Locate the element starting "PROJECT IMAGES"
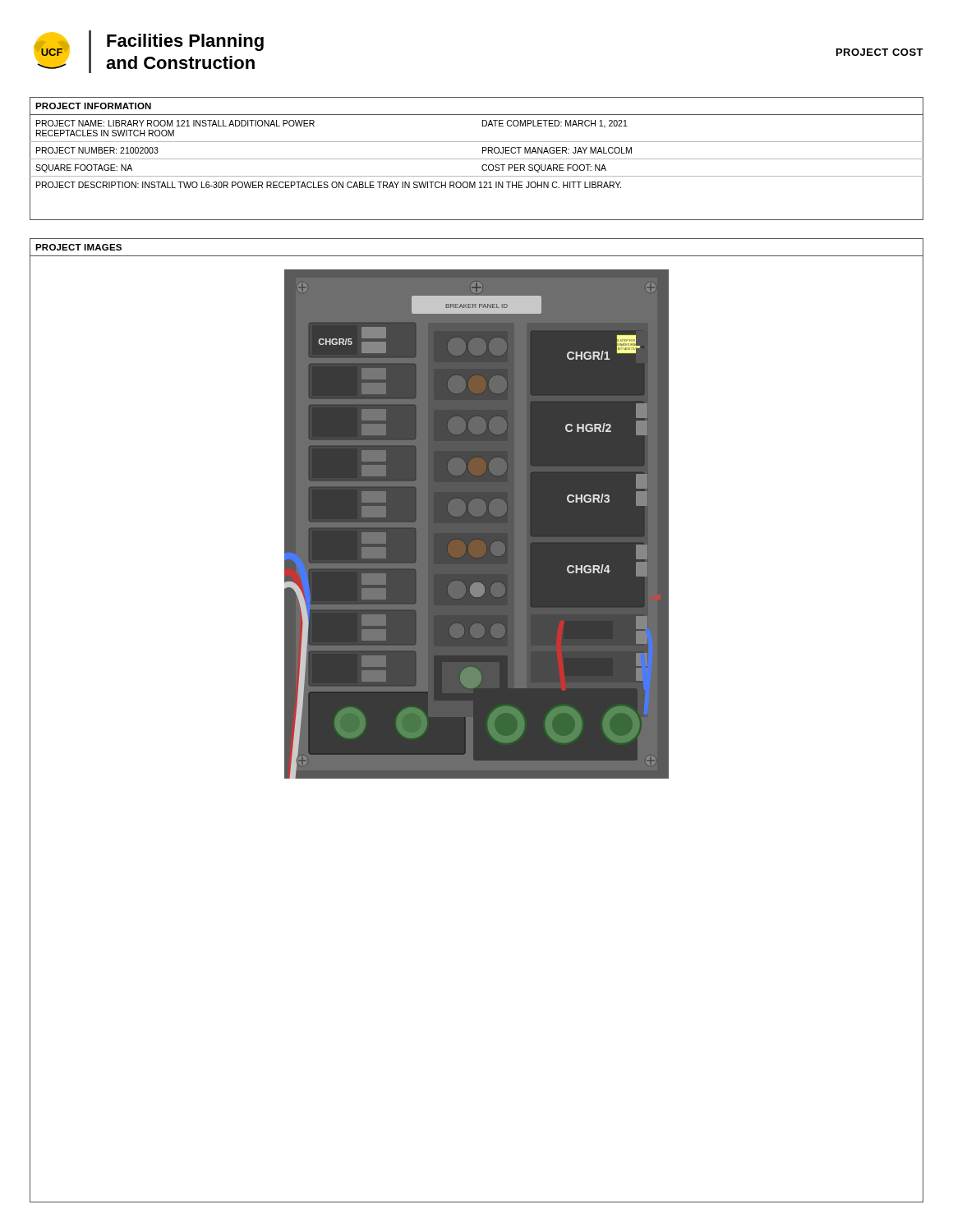 [x=79, y=247]
